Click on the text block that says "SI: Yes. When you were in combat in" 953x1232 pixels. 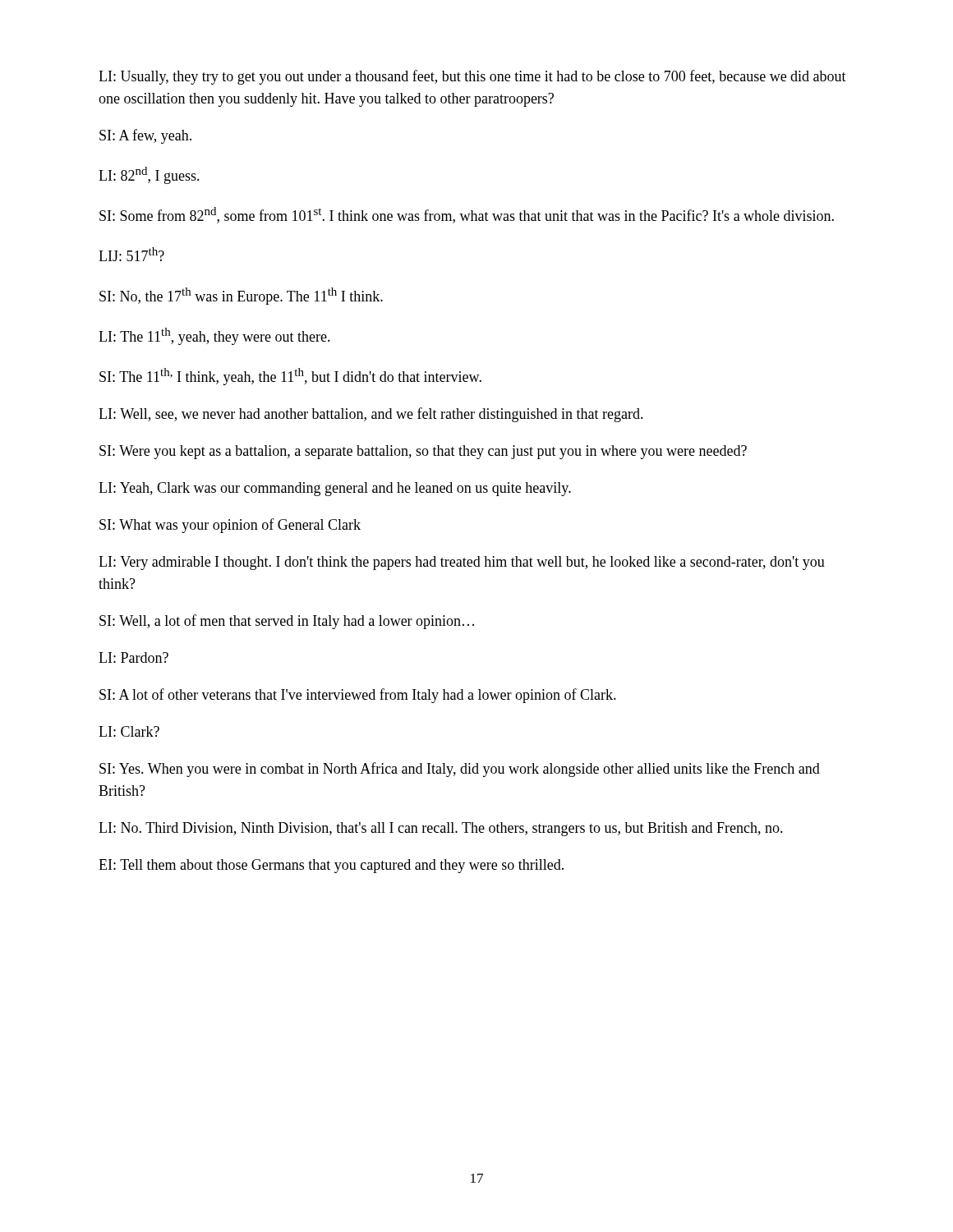[459, 780]
